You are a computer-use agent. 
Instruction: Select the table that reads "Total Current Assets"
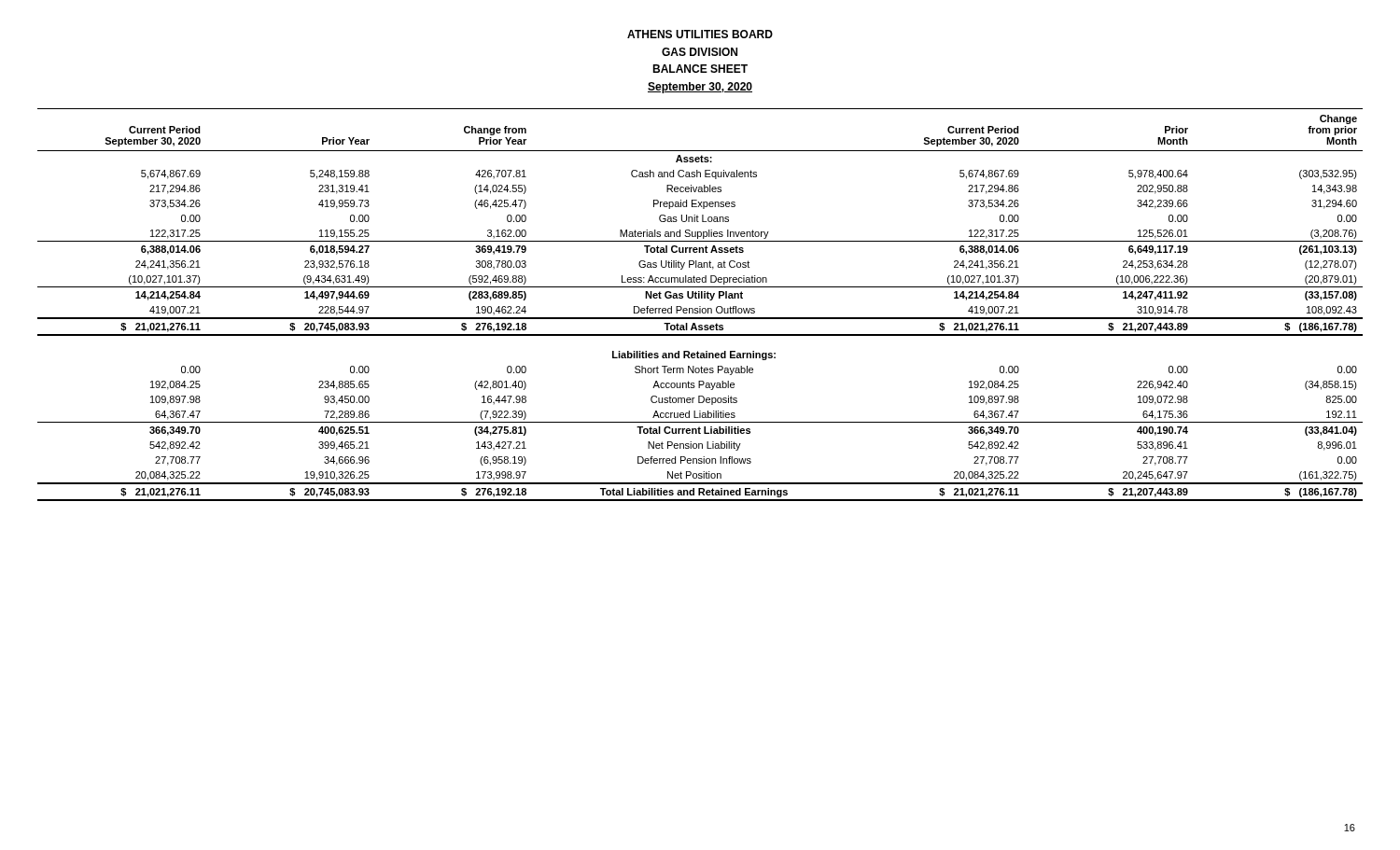(700, 305)
